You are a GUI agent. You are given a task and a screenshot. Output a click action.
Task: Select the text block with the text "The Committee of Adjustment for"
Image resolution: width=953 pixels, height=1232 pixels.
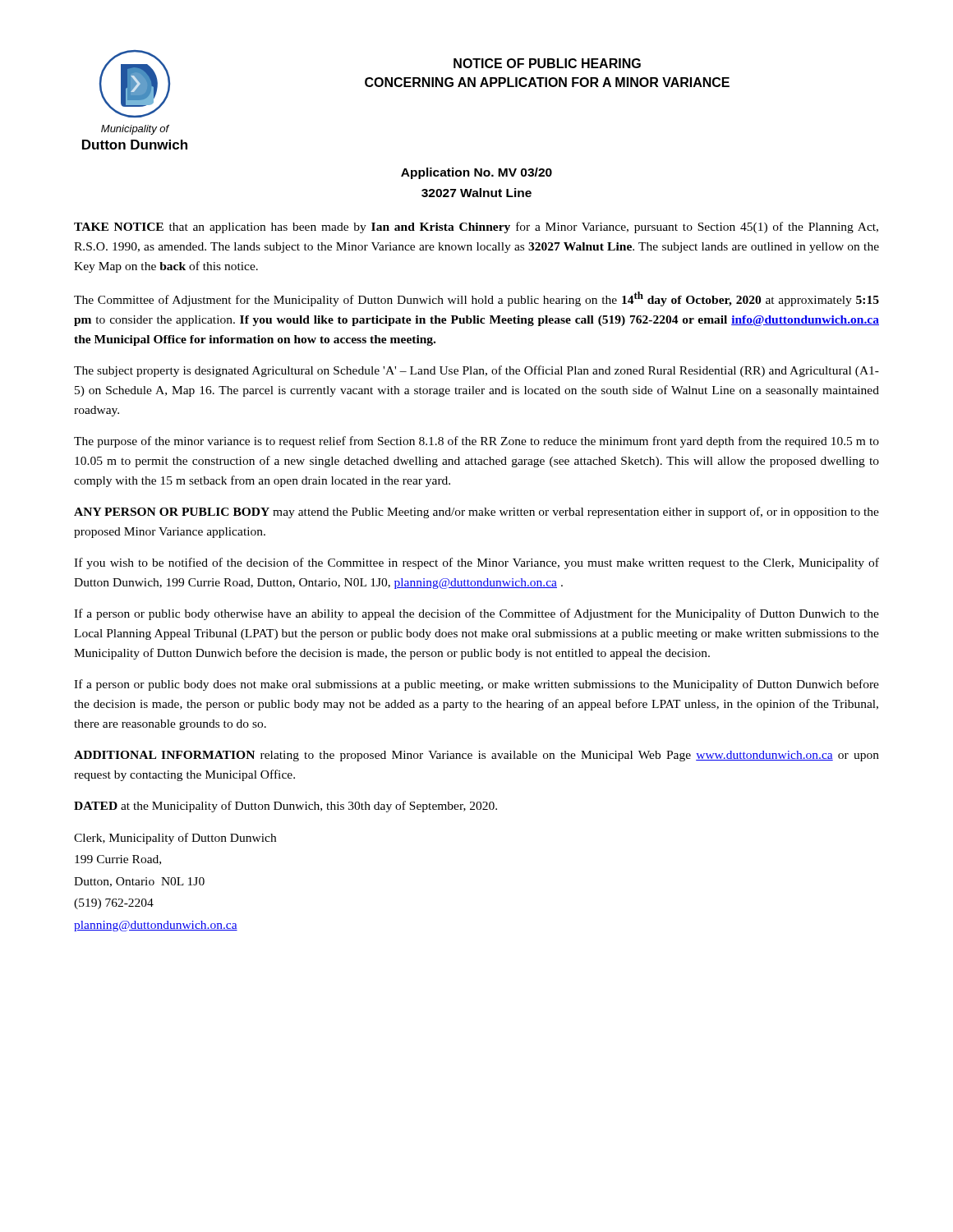click(476, 318)
